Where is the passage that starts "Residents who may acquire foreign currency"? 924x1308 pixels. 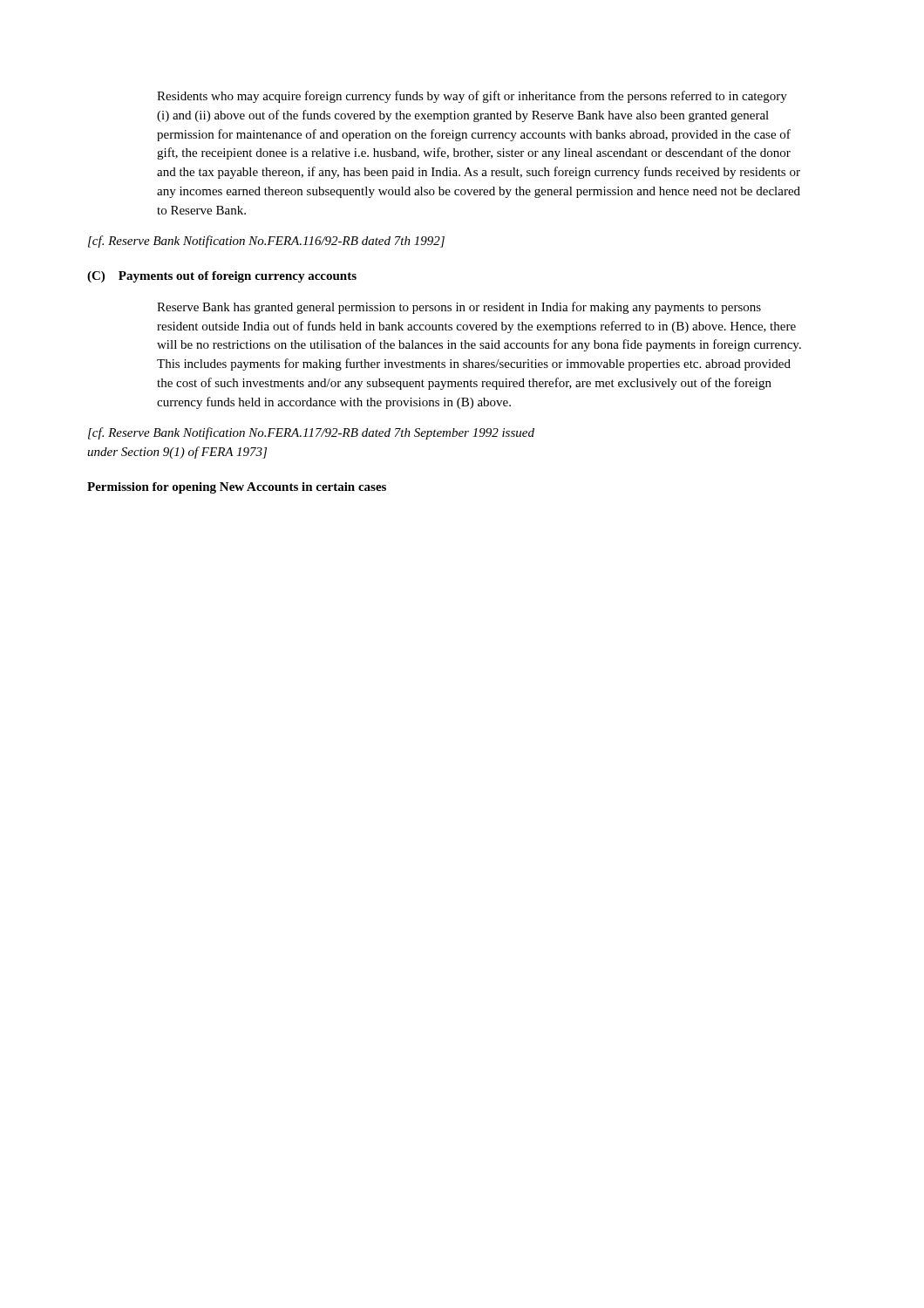479,153
